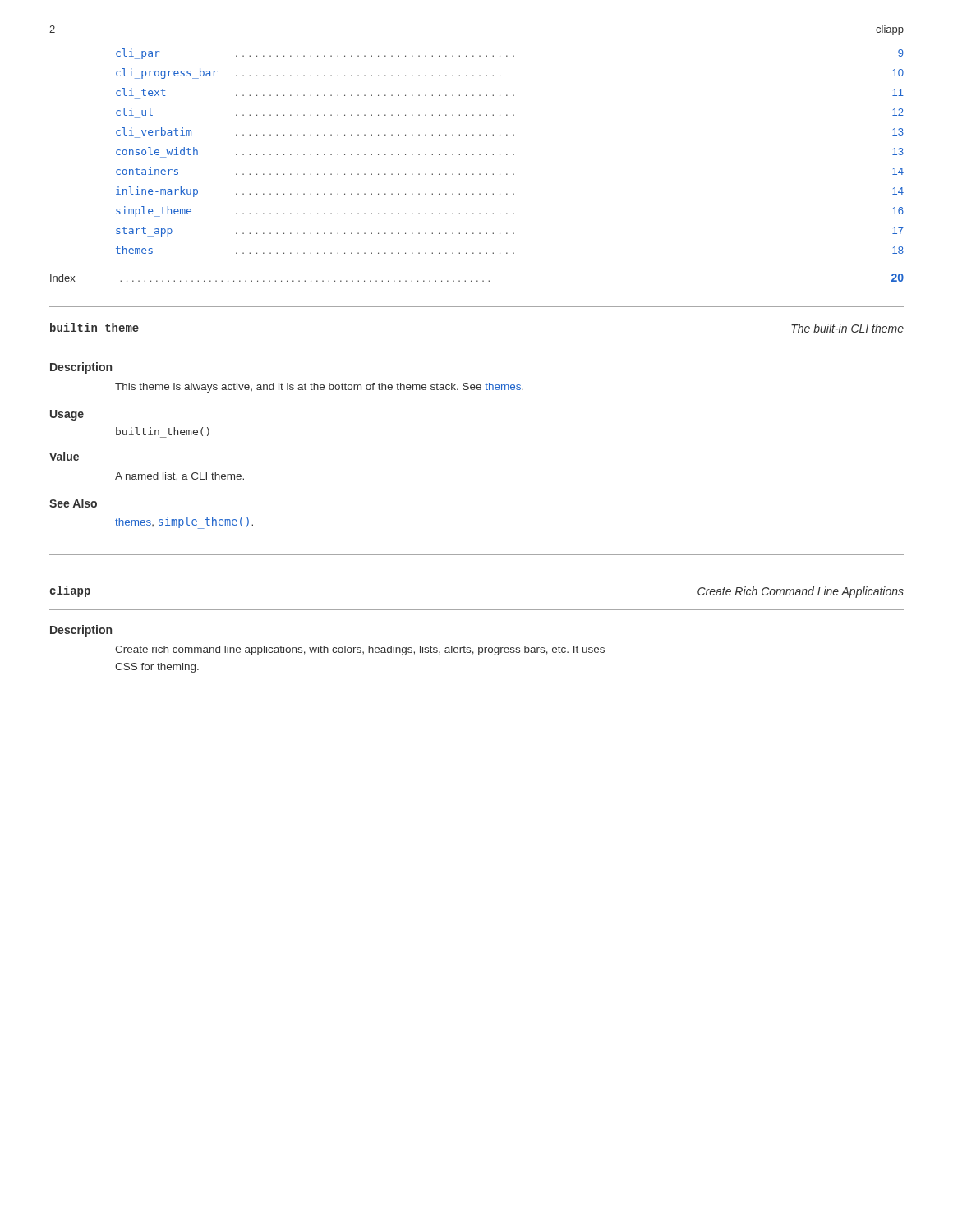Click on the region starting "containers . . . . ."
Viewport: 953px width, 1232px height.
pyautogui.click(x=509, y=172)
